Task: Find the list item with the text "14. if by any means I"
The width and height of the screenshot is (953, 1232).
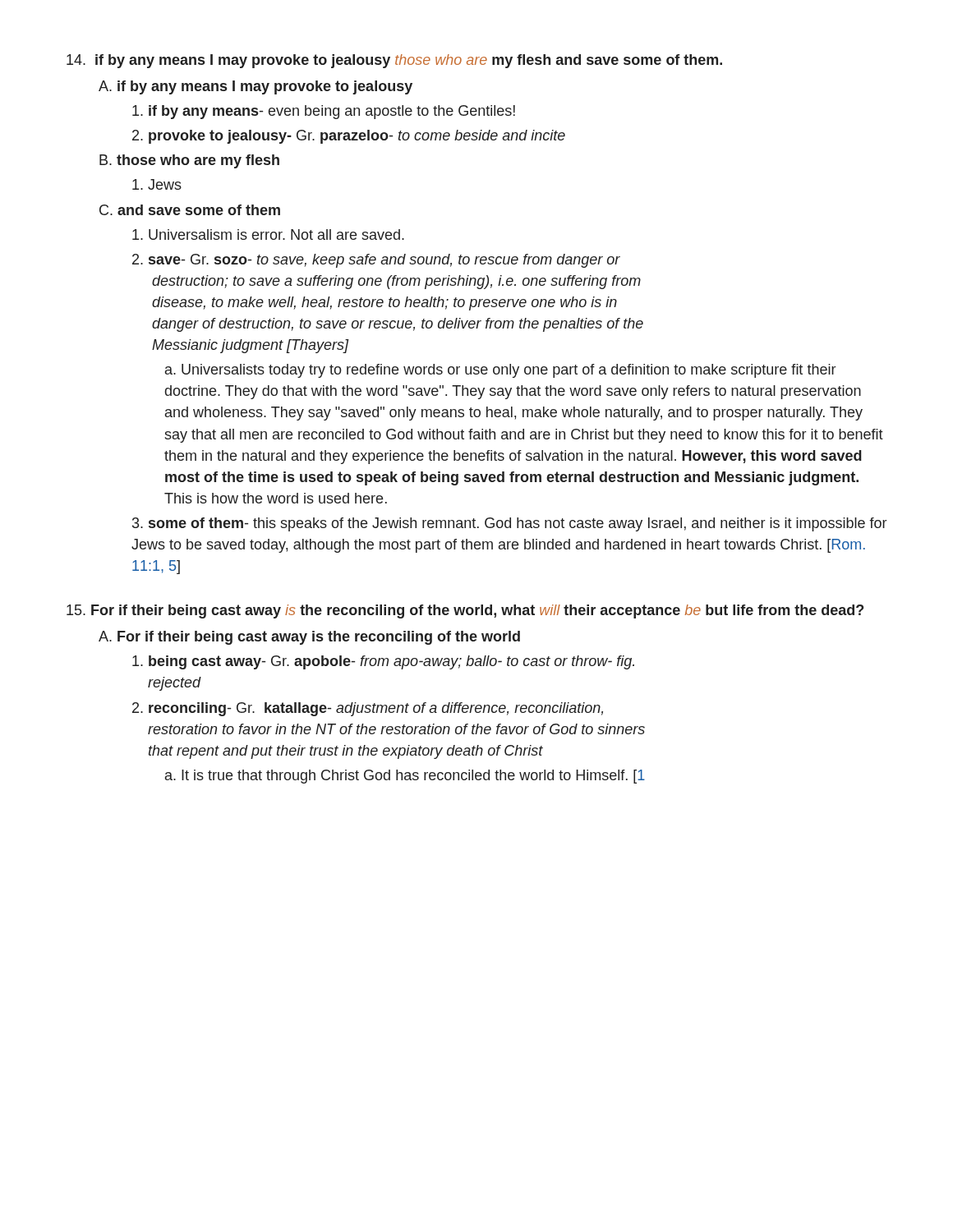Action: [476, 60]
